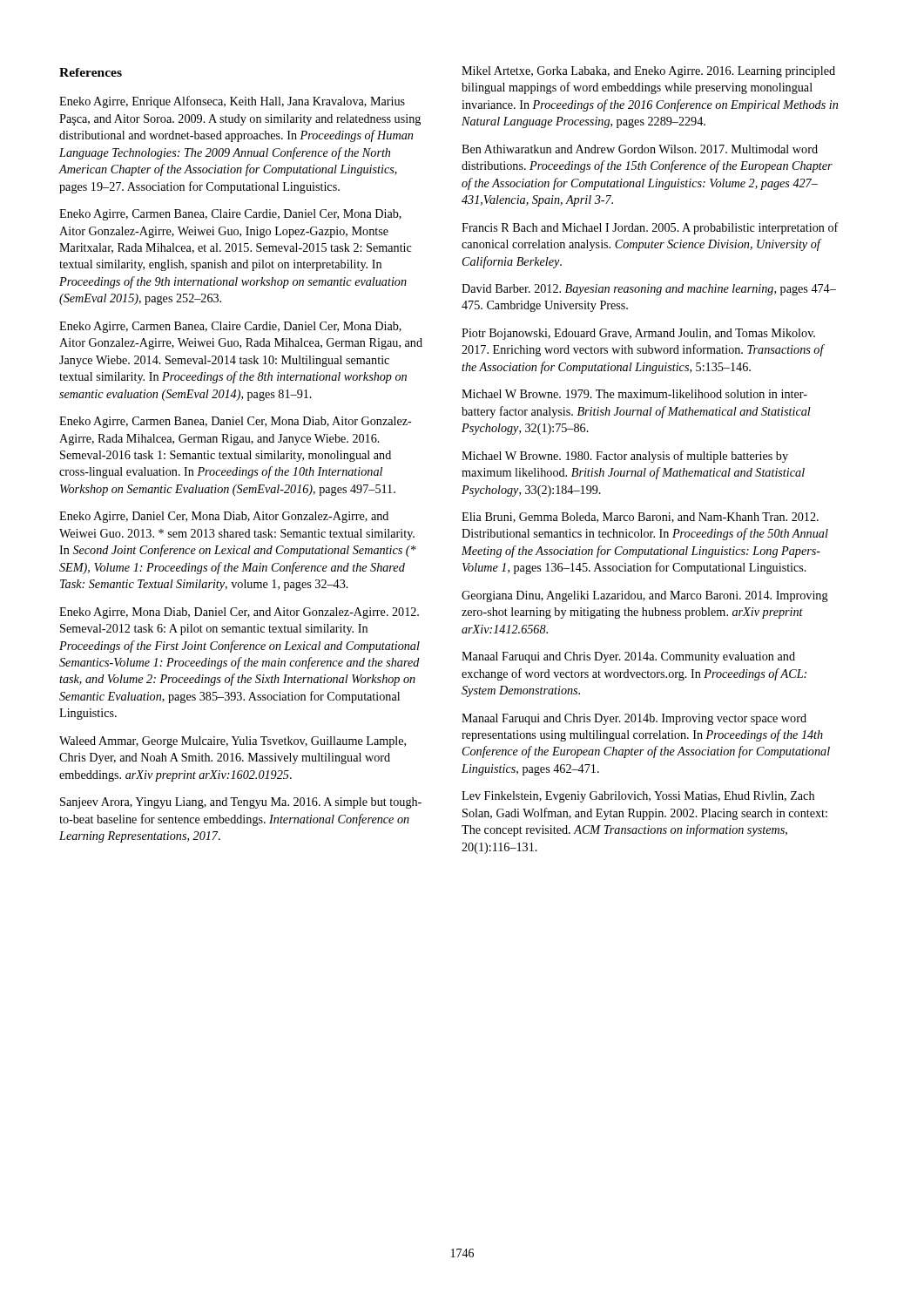Screen dimensions: 1307x924
Task: Click the passage that begins "Eneko Agirre, Mona Diab, Daniel Cer,"
Action: point(239,662)
